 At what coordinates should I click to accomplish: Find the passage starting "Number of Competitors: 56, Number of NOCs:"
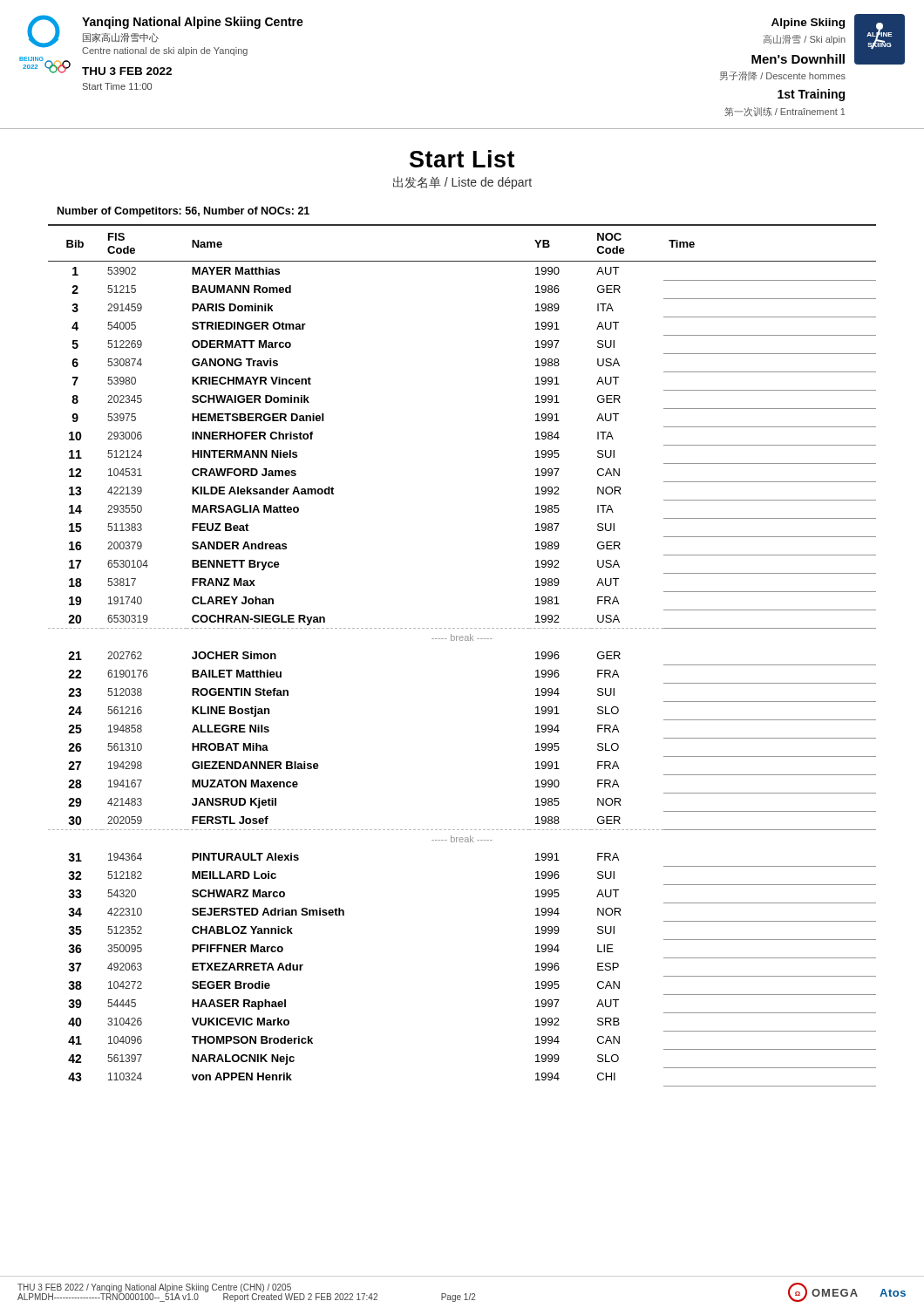pos(183,211)
